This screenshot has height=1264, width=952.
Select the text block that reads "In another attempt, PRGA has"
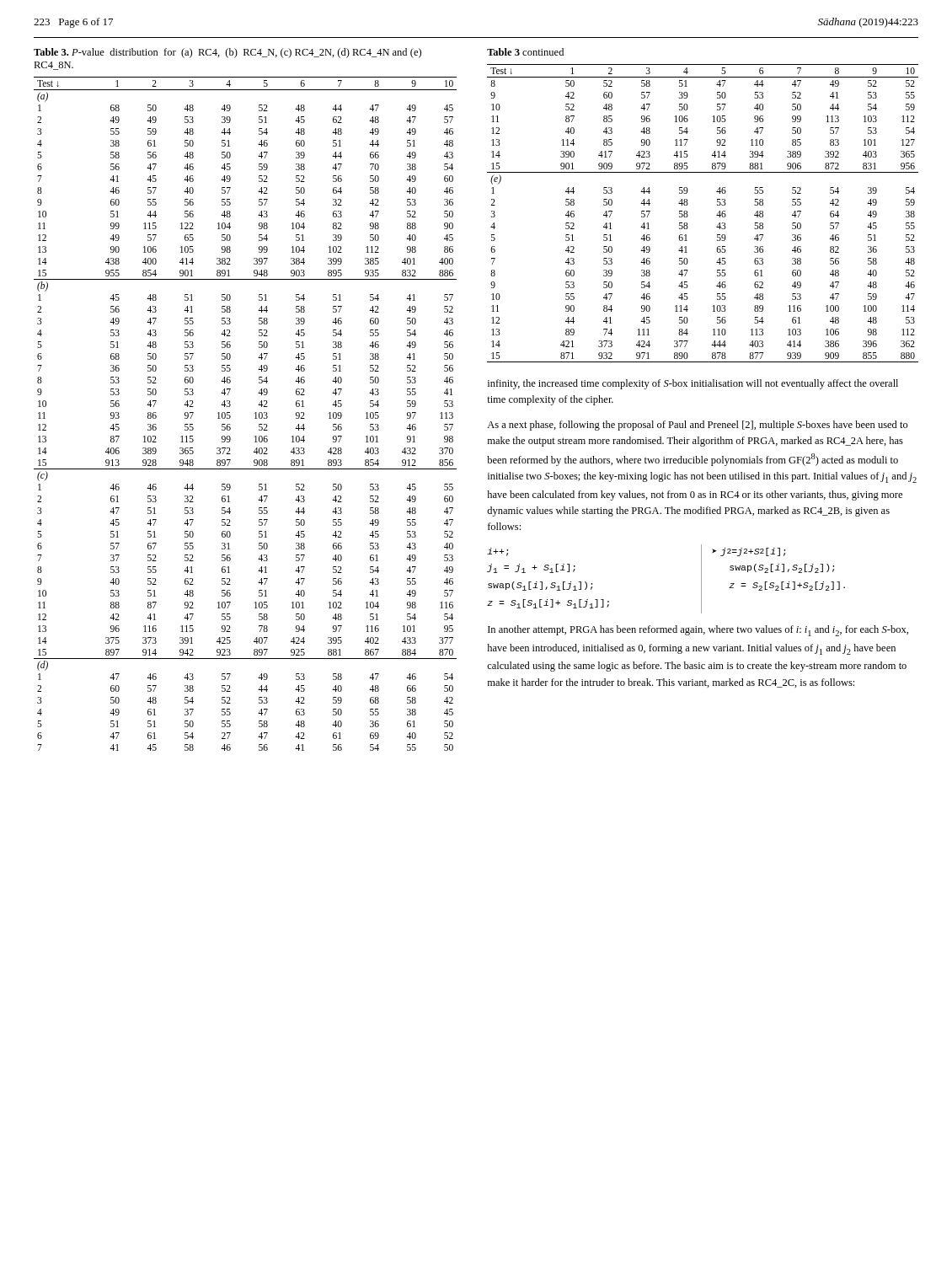pos(698,656)
